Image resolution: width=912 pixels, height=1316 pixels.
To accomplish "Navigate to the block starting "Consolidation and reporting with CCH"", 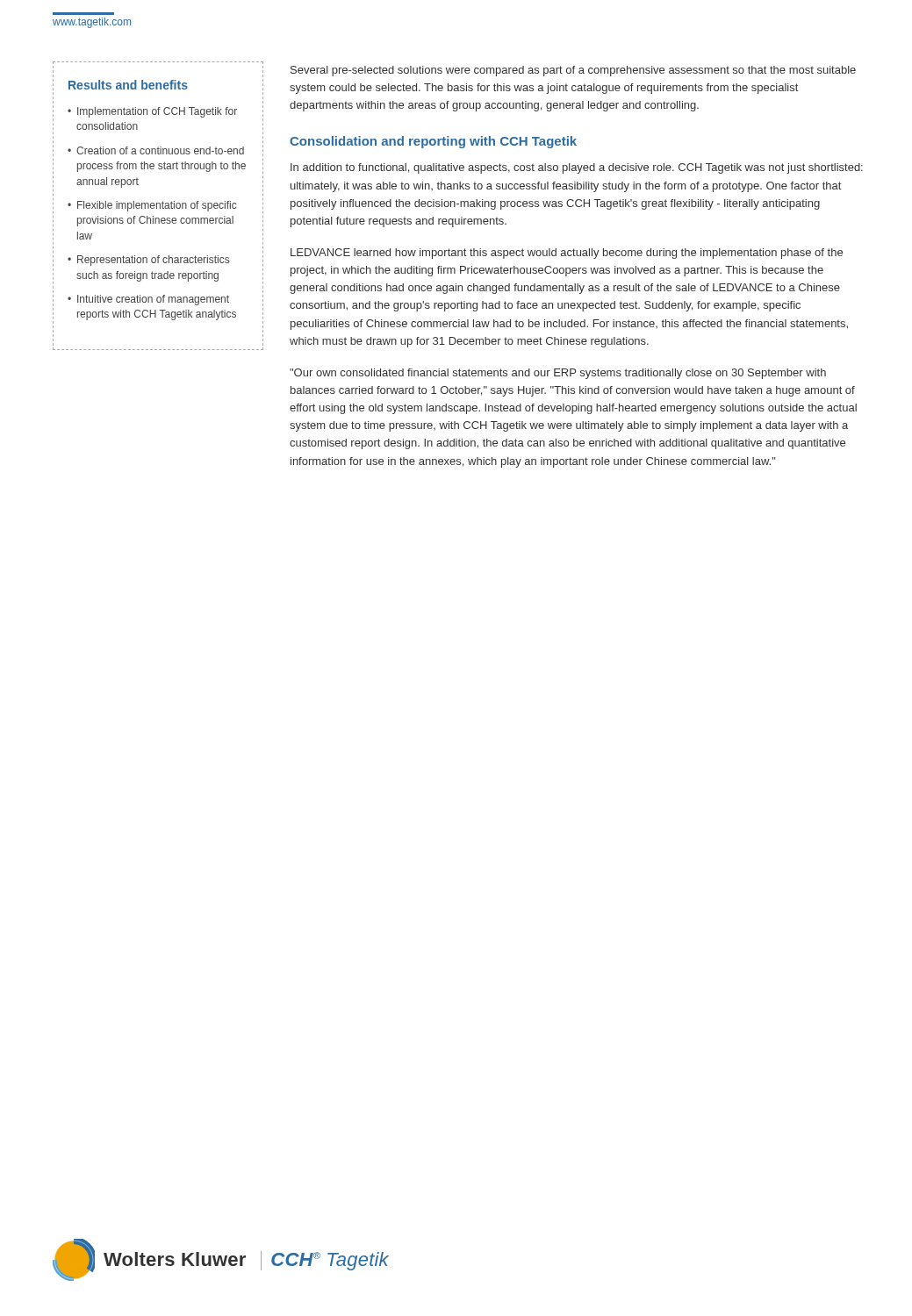I will [433, 141].
